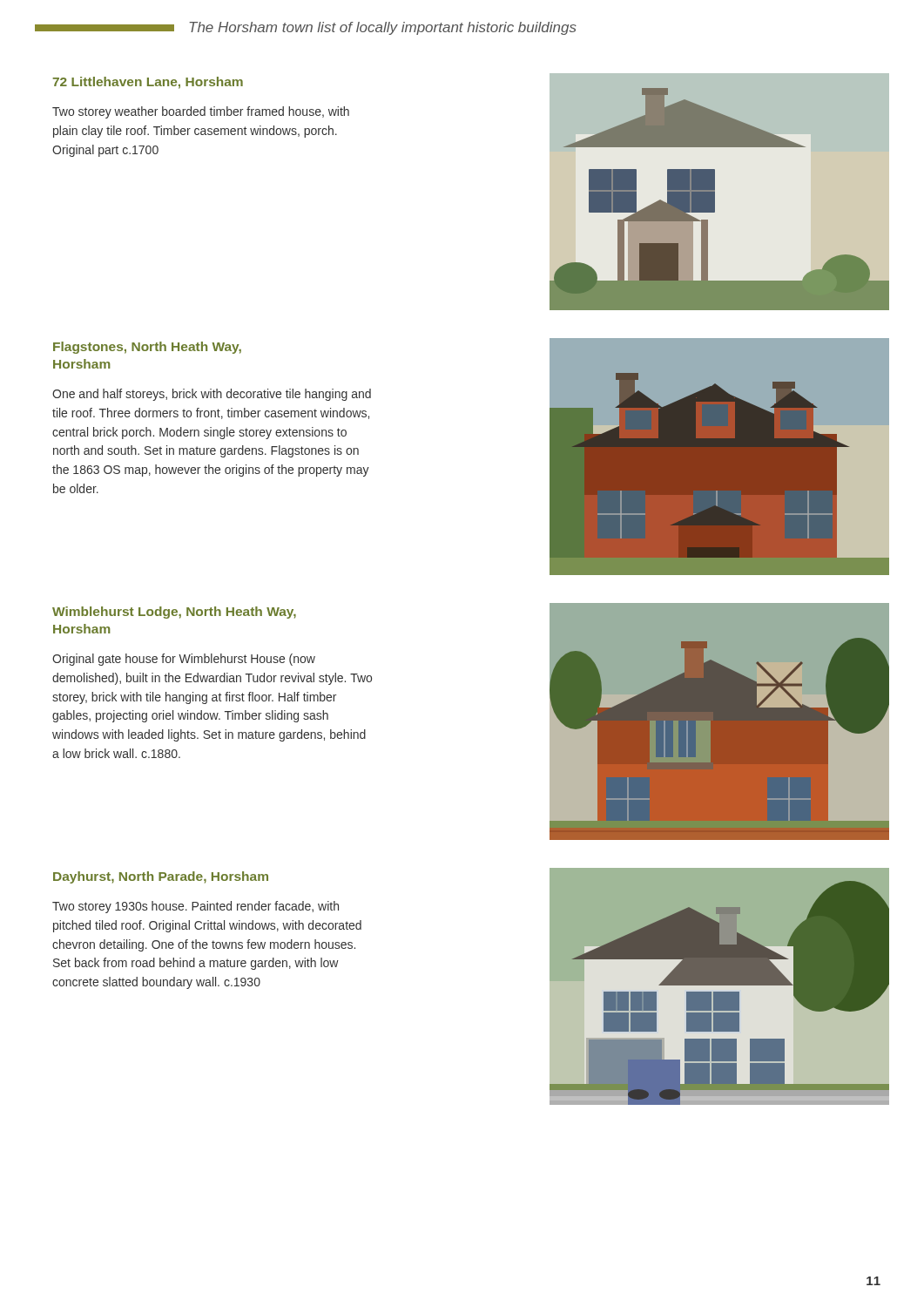Locate the text block starting "One and half storeys, brick"

click(212, 441)
